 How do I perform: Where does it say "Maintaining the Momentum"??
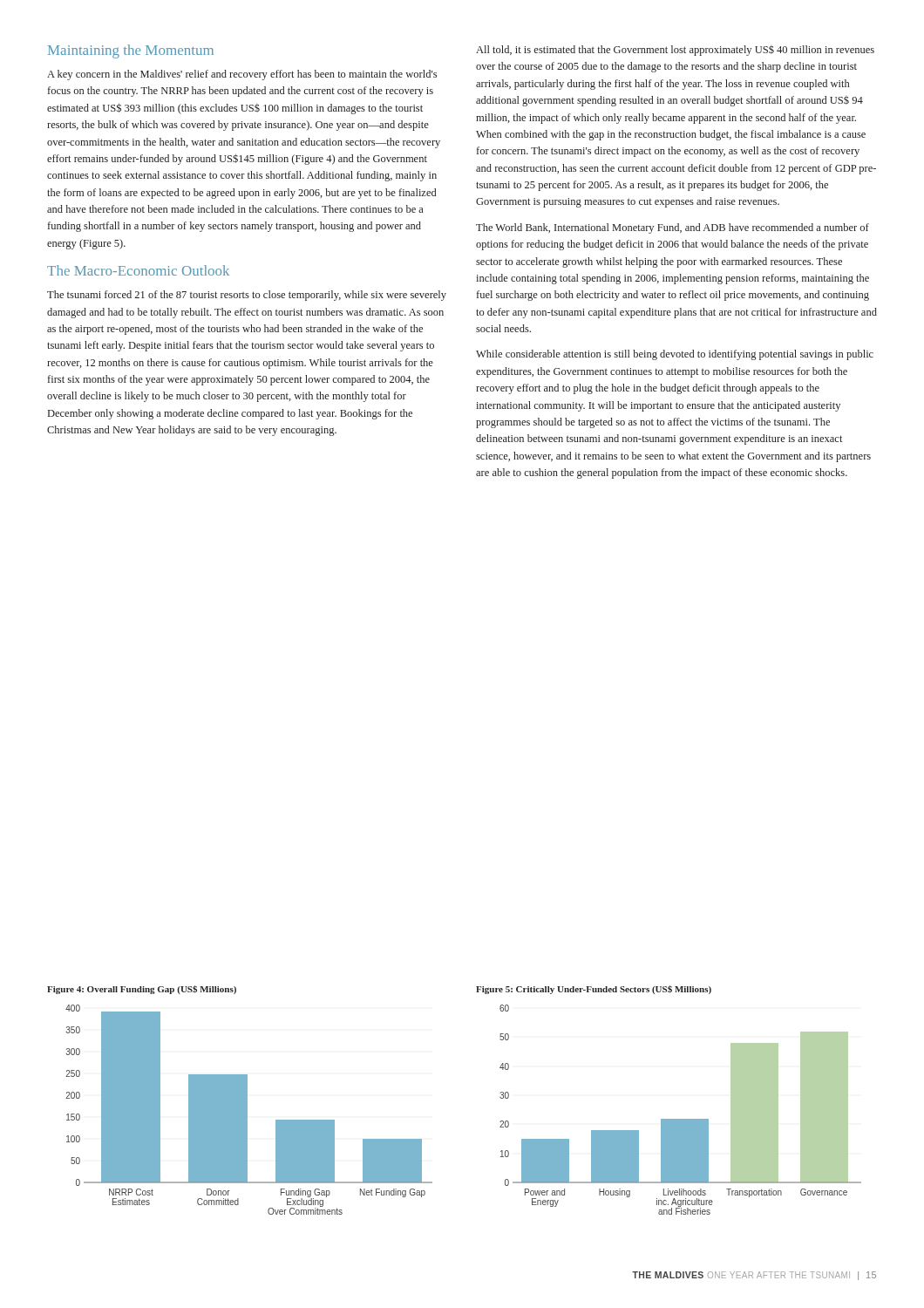point(131,51)
